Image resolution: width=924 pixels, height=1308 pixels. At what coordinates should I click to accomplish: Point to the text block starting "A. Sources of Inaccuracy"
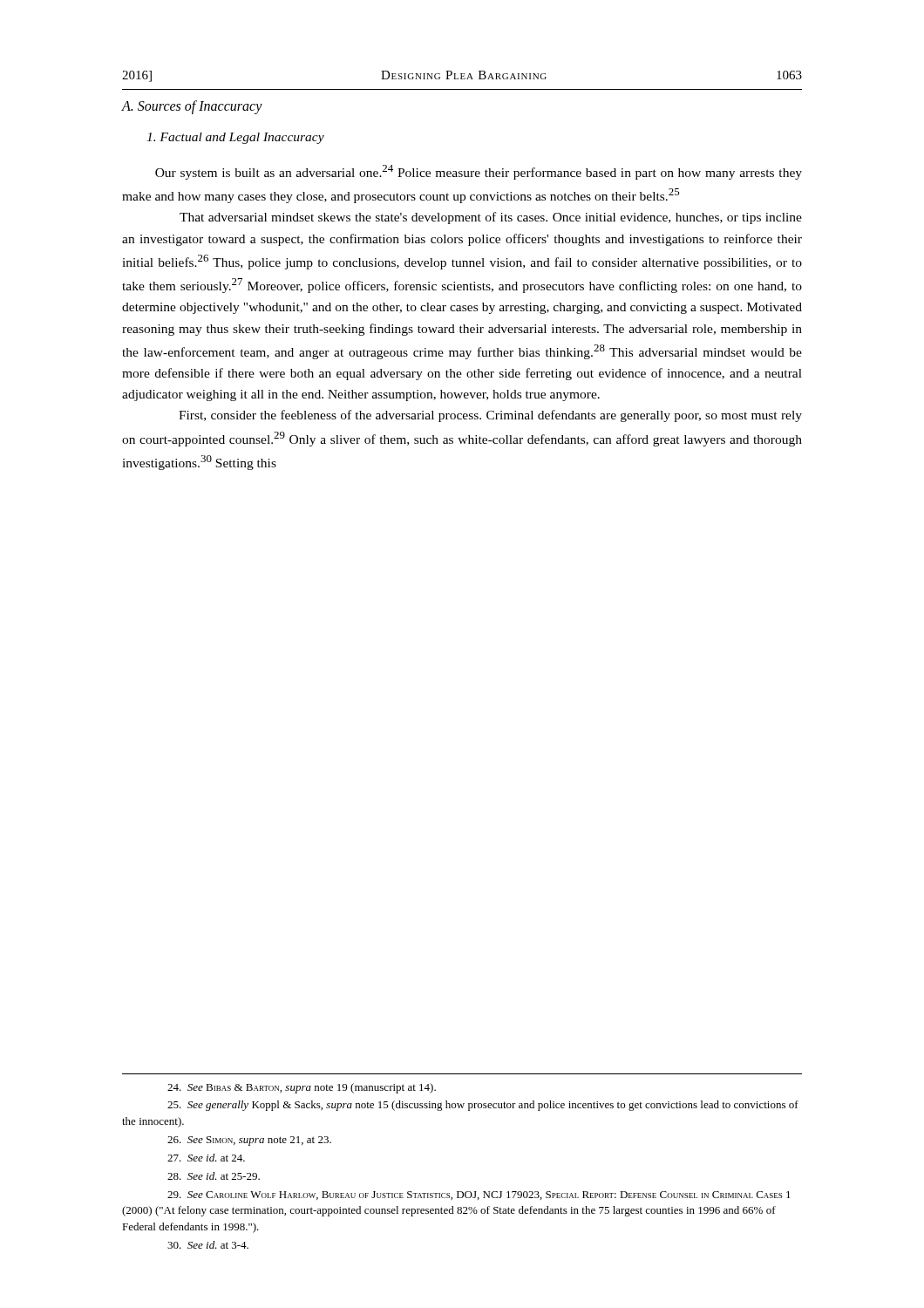click(192, 106)
